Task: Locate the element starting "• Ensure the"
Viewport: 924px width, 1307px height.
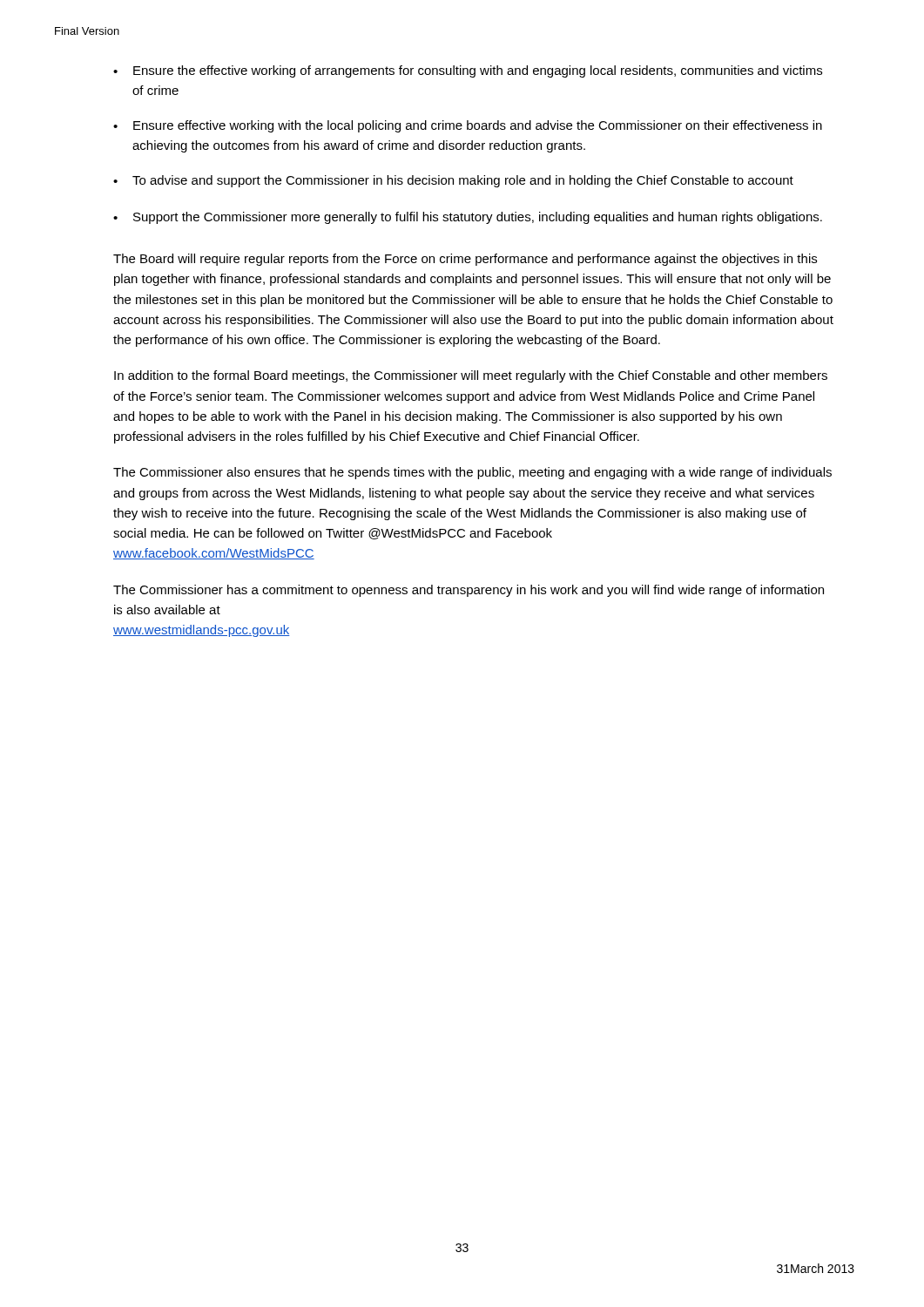Action: coord(475,81)
